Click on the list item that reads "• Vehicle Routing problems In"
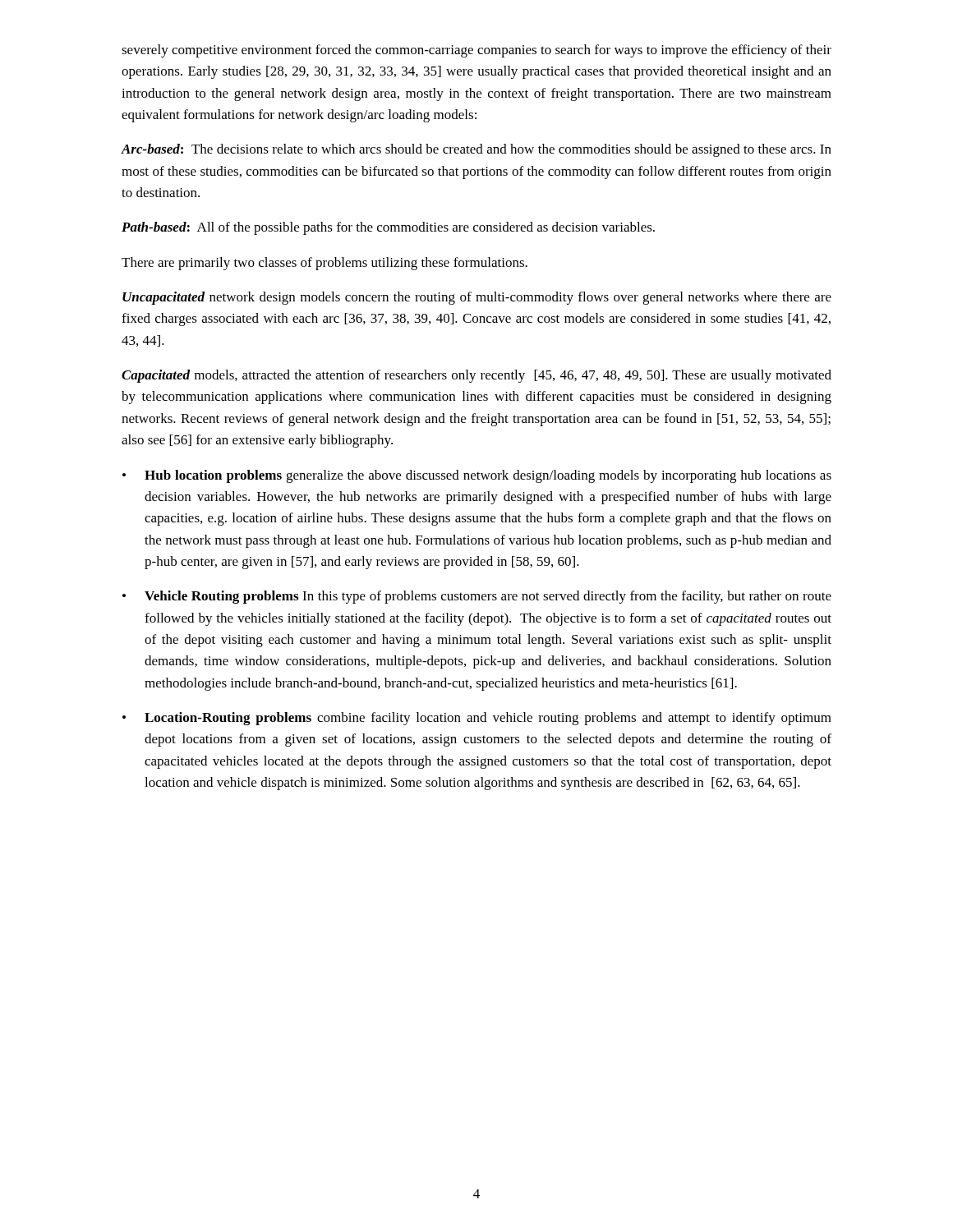Image resolution: width=953 pixels, height=1232 pixels. click(476, 638)
